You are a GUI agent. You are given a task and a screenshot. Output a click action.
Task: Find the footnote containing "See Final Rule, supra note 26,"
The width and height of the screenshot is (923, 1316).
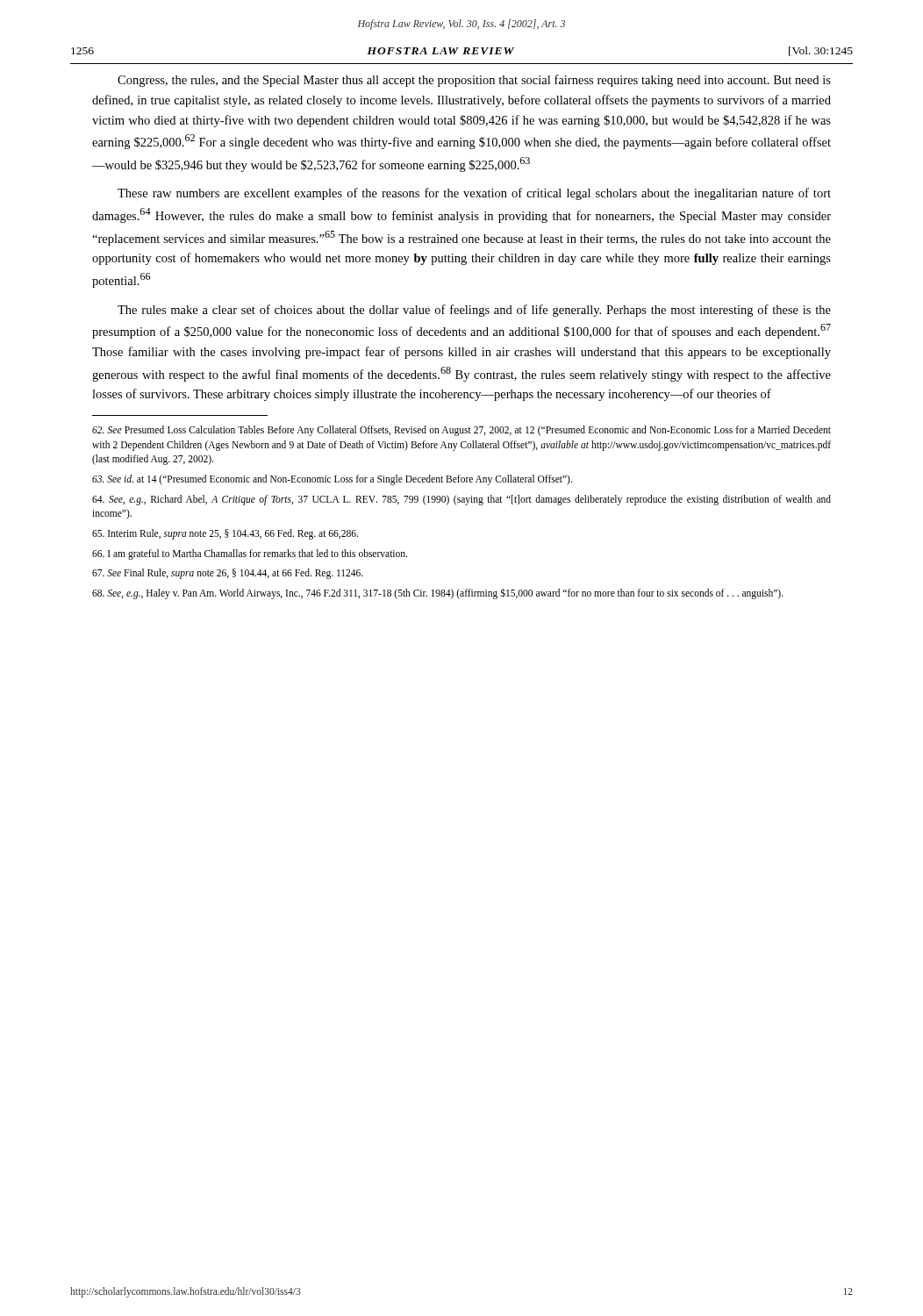pyautogui.click(x=228, y=573)
